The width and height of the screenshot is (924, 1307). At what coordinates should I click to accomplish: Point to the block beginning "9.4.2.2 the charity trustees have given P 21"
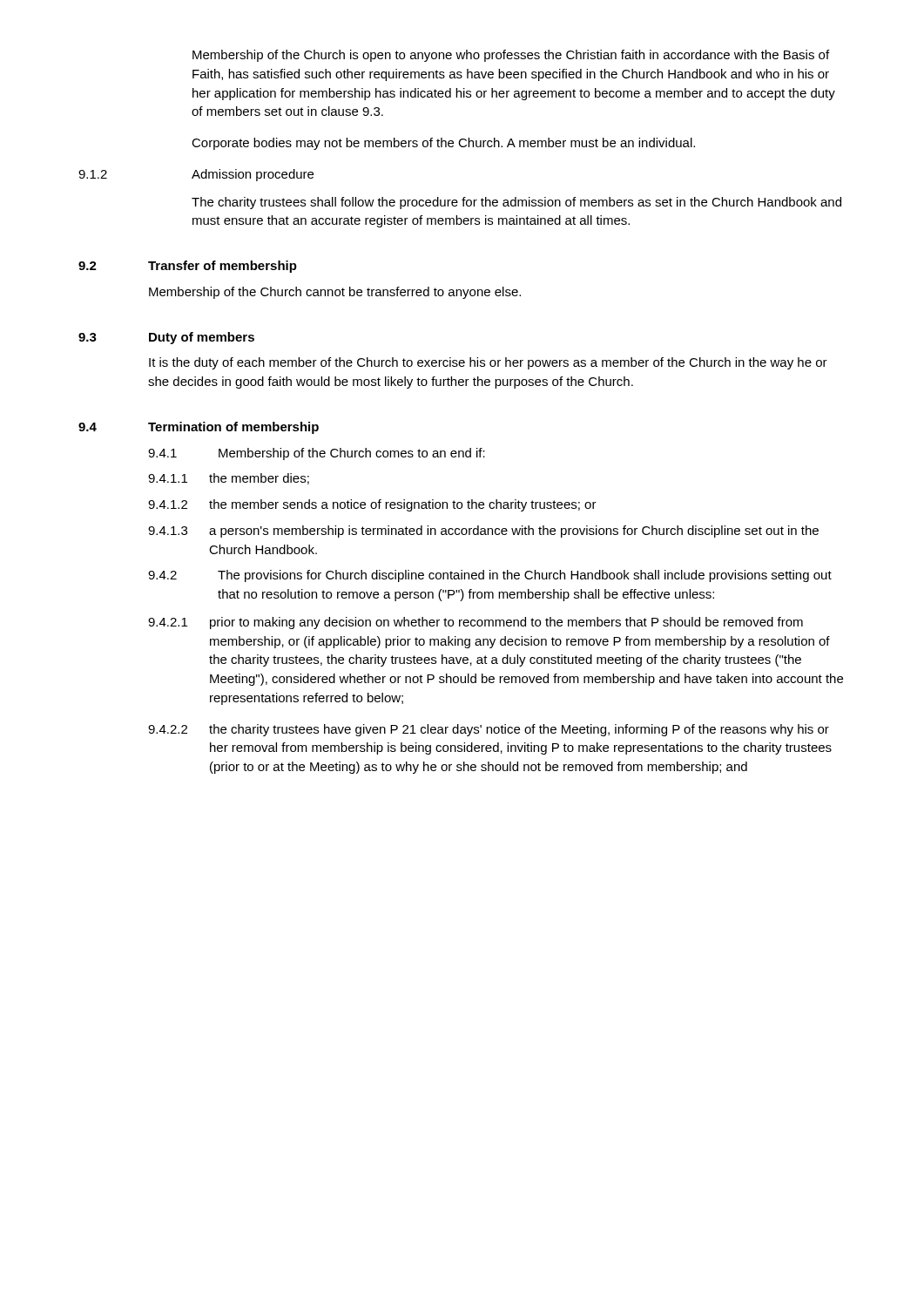coord(497,748)
